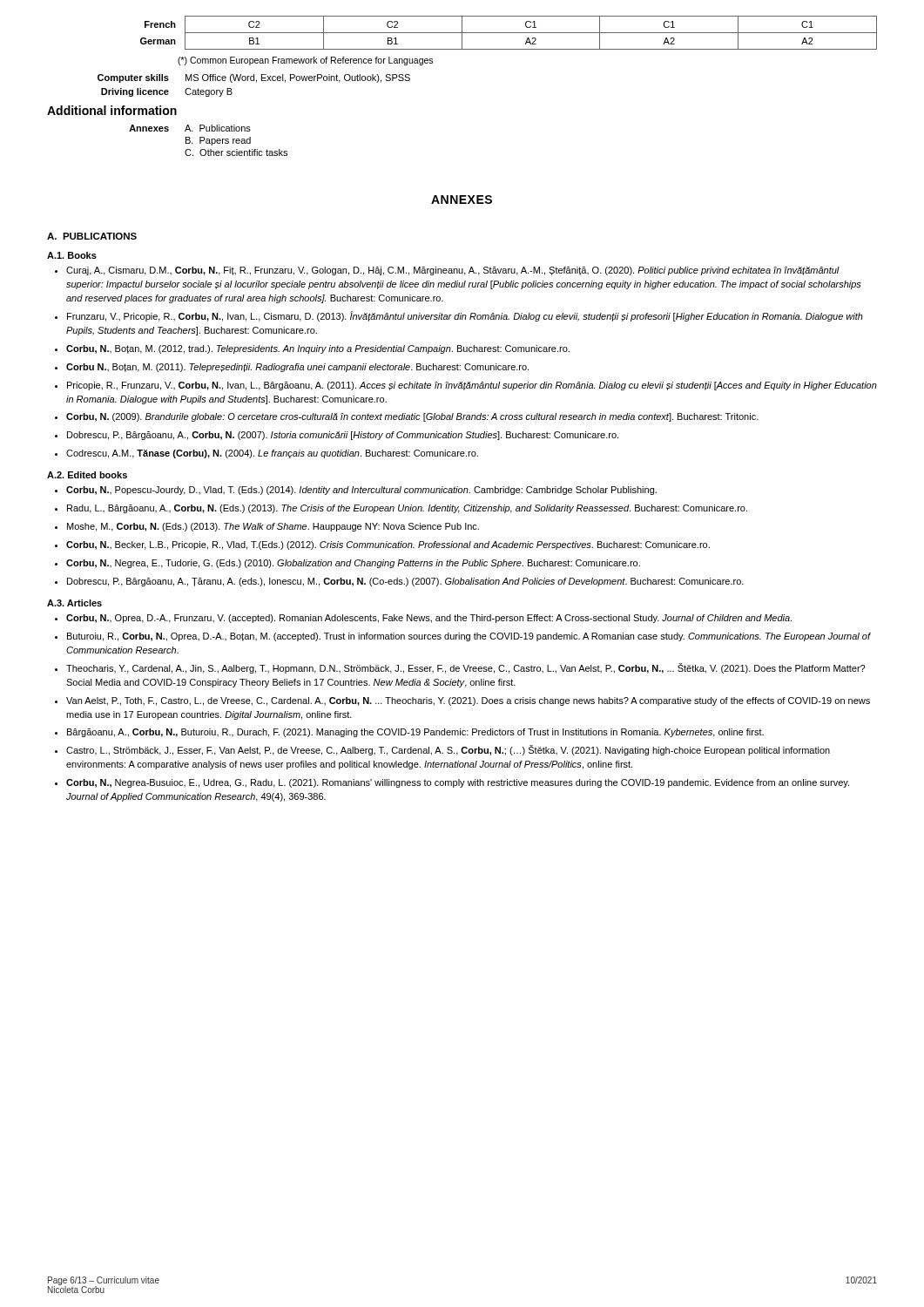
Task: Point to the block beginning "Van Aelst, P., Toth, F., Castro,"
Action: [468, 707]
